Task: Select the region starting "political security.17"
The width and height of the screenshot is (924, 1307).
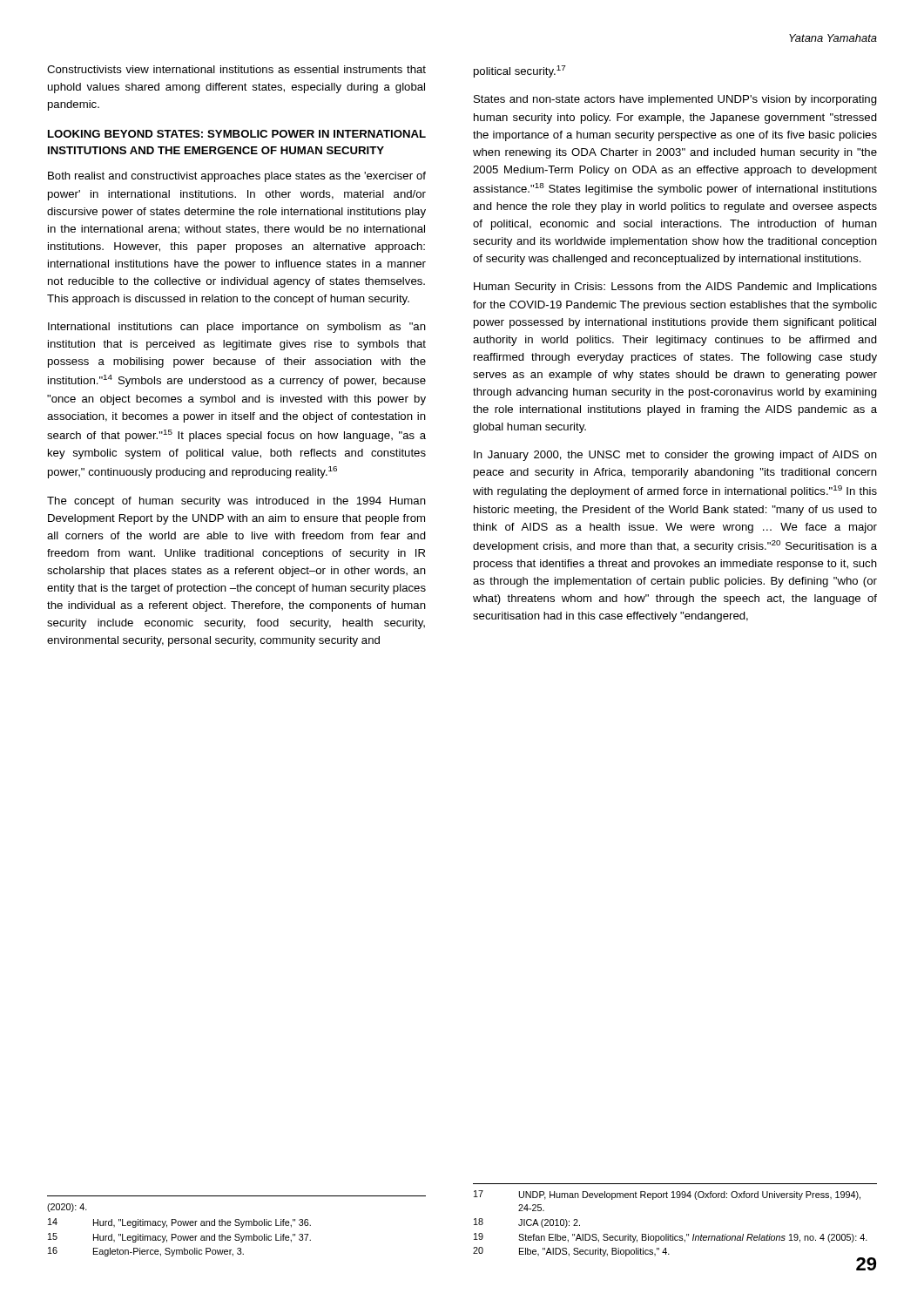Action: [519, 70]
